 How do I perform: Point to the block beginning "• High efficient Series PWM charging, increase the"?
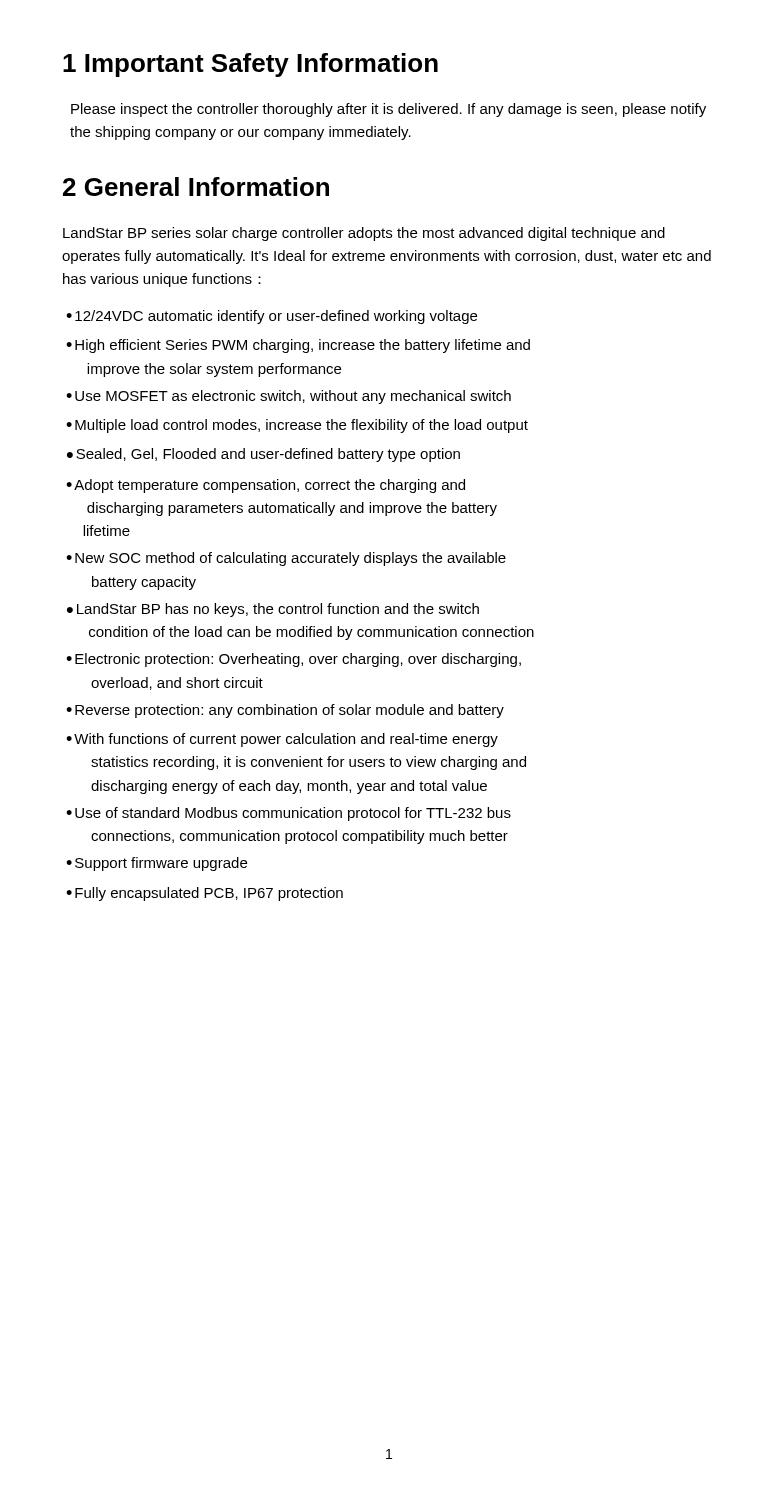(x=391, y=357)
